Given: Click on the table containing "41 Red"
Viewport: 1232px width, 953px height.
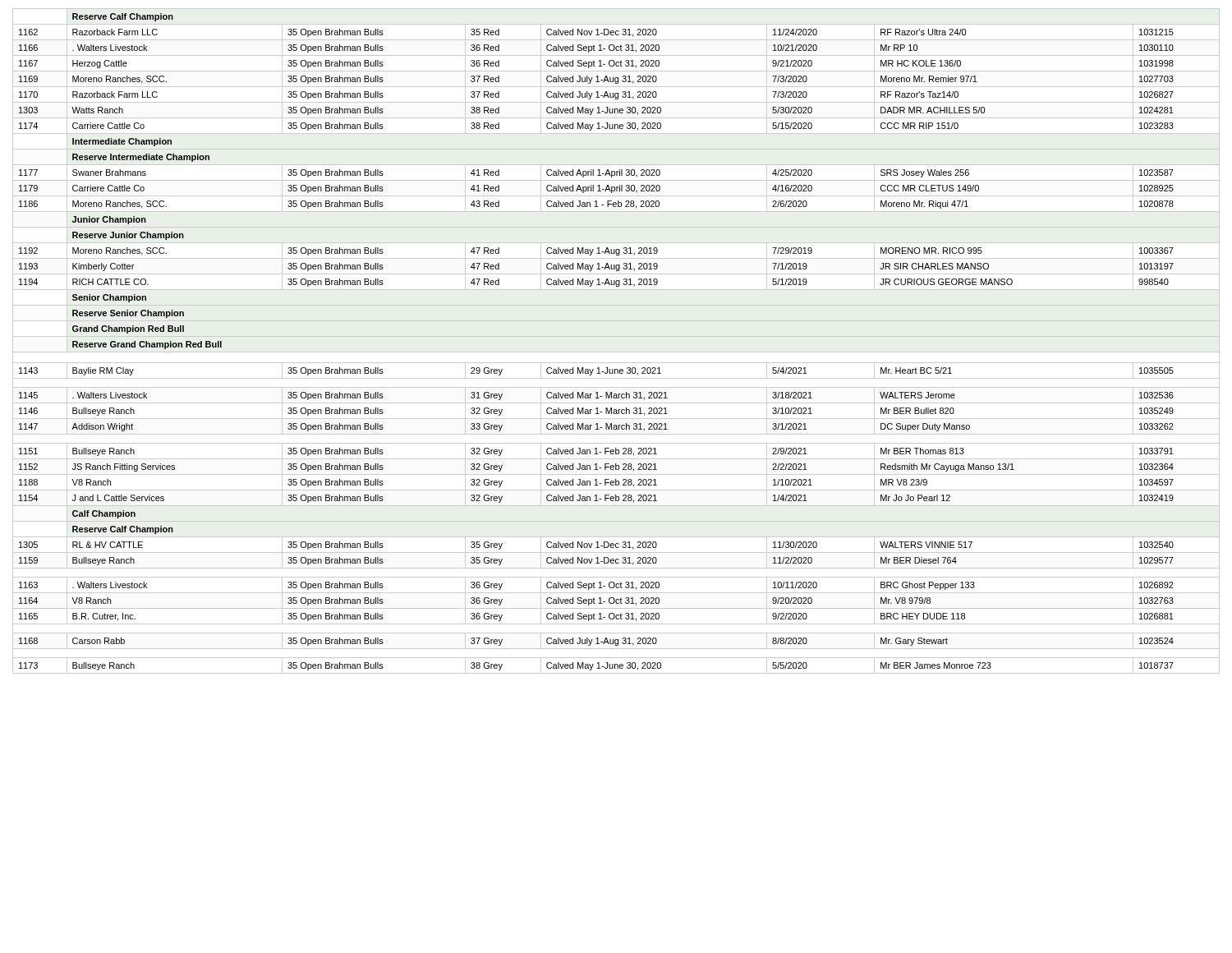Looking at the screenshot, I should click(x=616, y=341).
